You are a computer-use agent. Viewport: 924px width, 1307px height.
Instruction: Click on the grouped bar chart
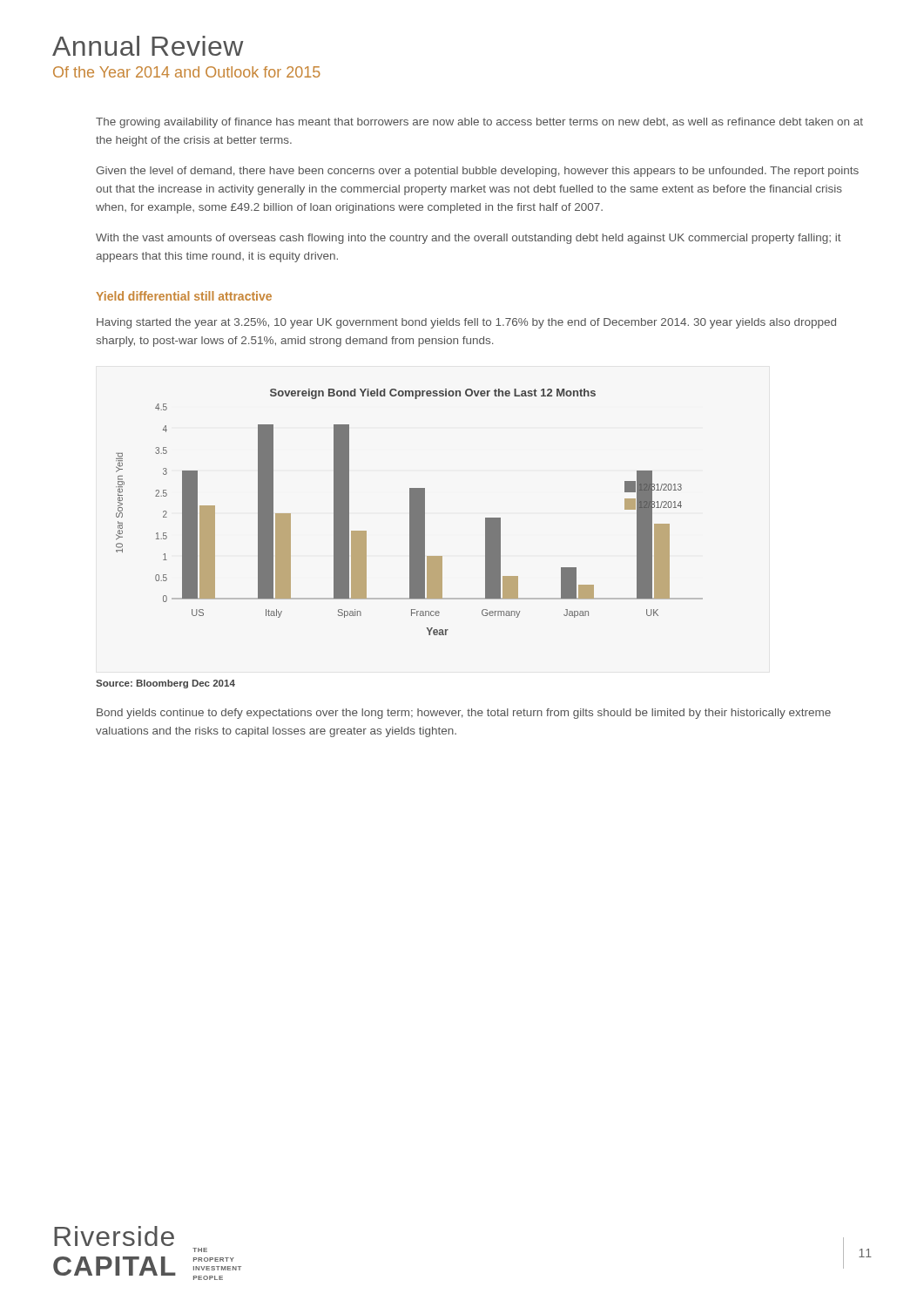click(x=433, y=520)
